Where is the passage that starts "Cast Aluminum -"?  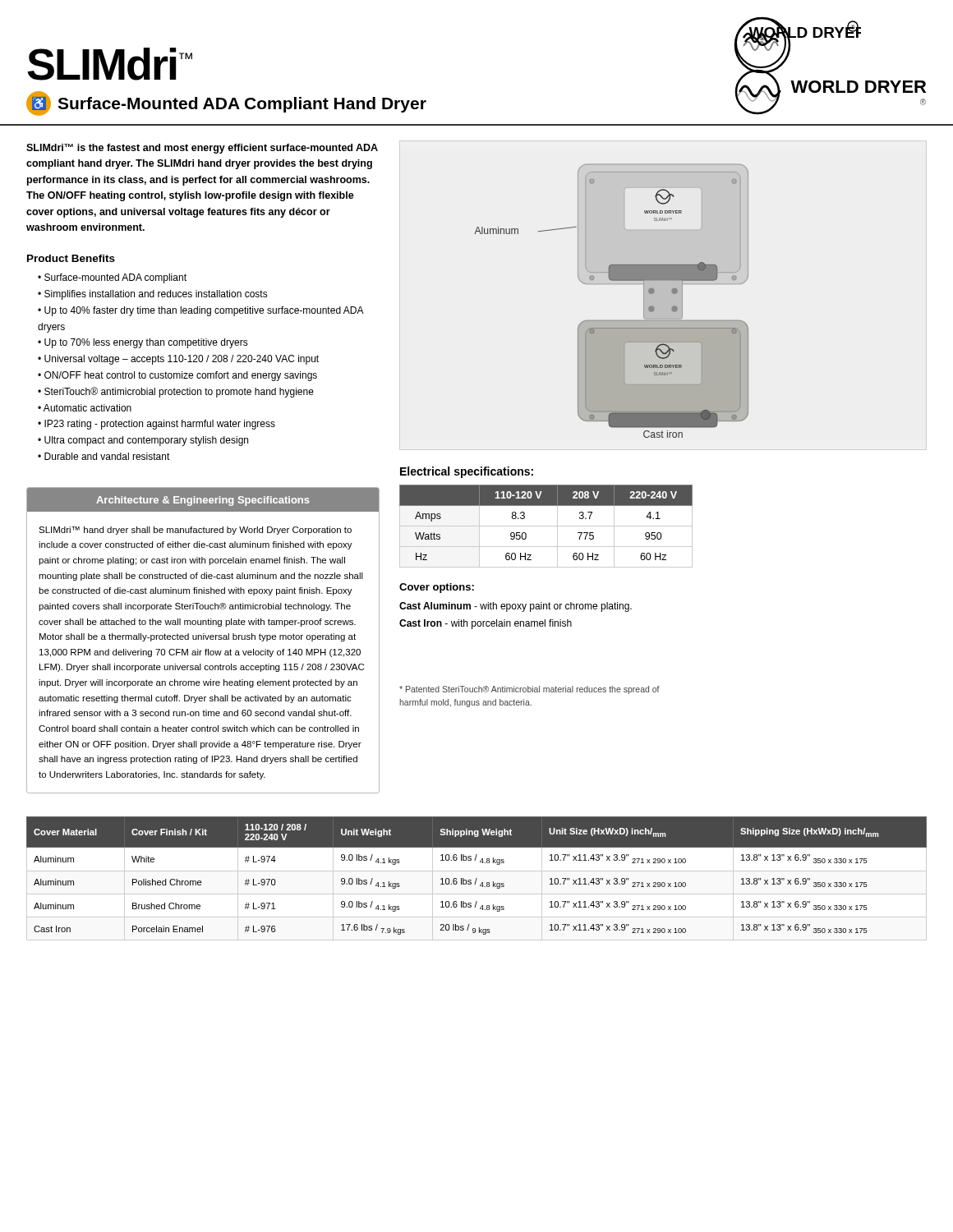pyautogui.click(x=516, y=615)
